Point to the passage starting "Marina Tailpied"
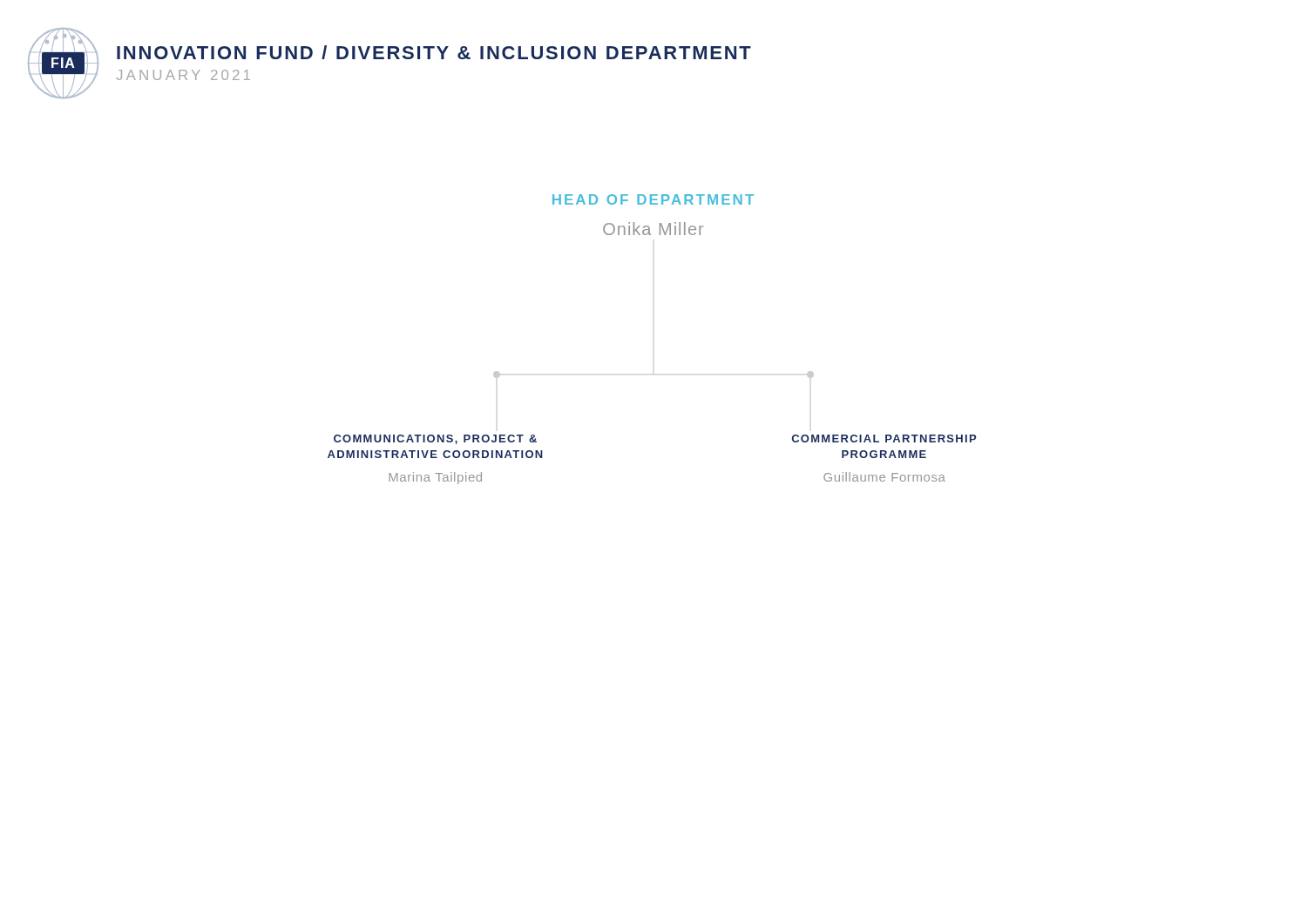 point(436,477)
